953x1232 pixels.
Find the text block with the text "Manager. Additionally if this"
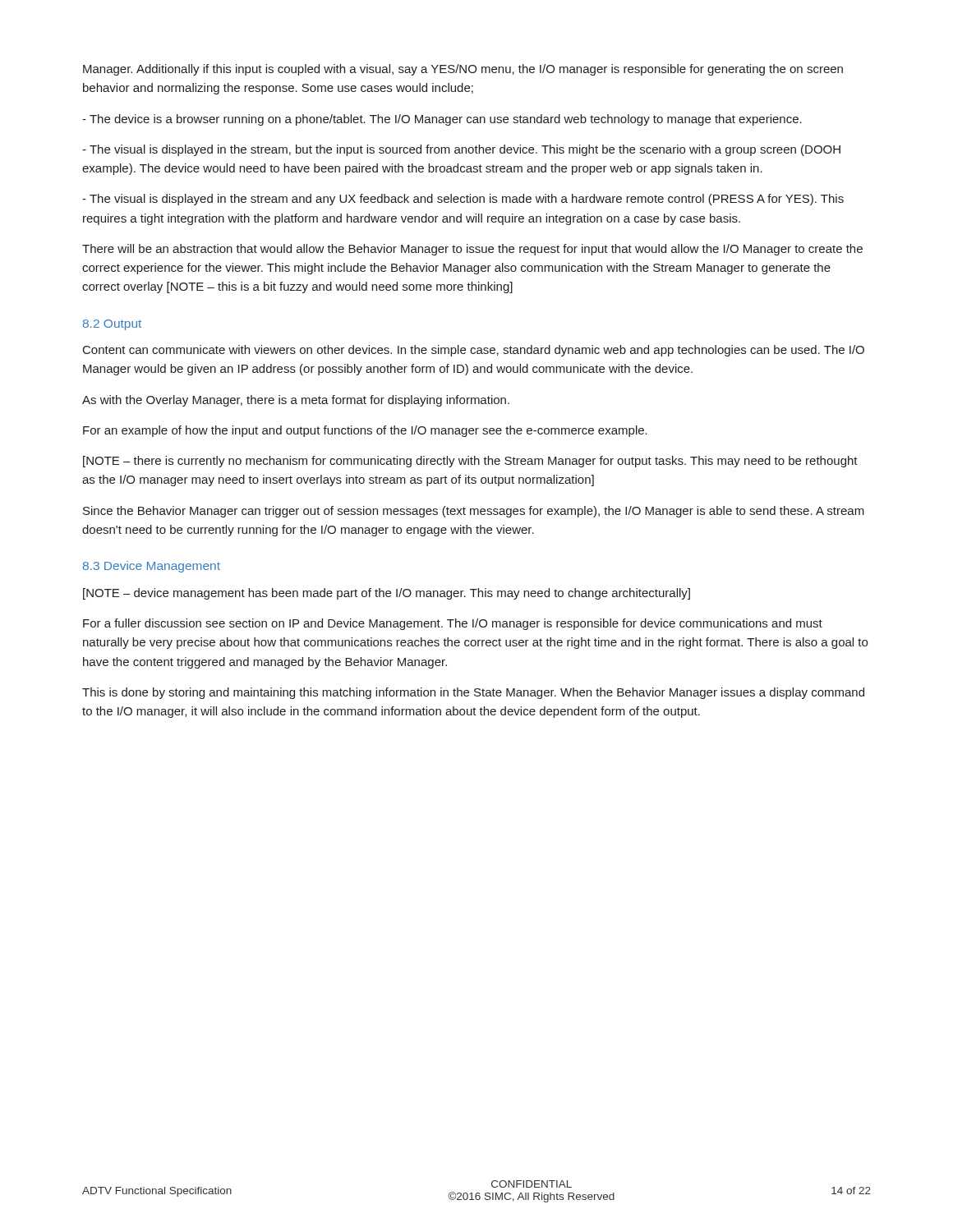coord(463,78)
